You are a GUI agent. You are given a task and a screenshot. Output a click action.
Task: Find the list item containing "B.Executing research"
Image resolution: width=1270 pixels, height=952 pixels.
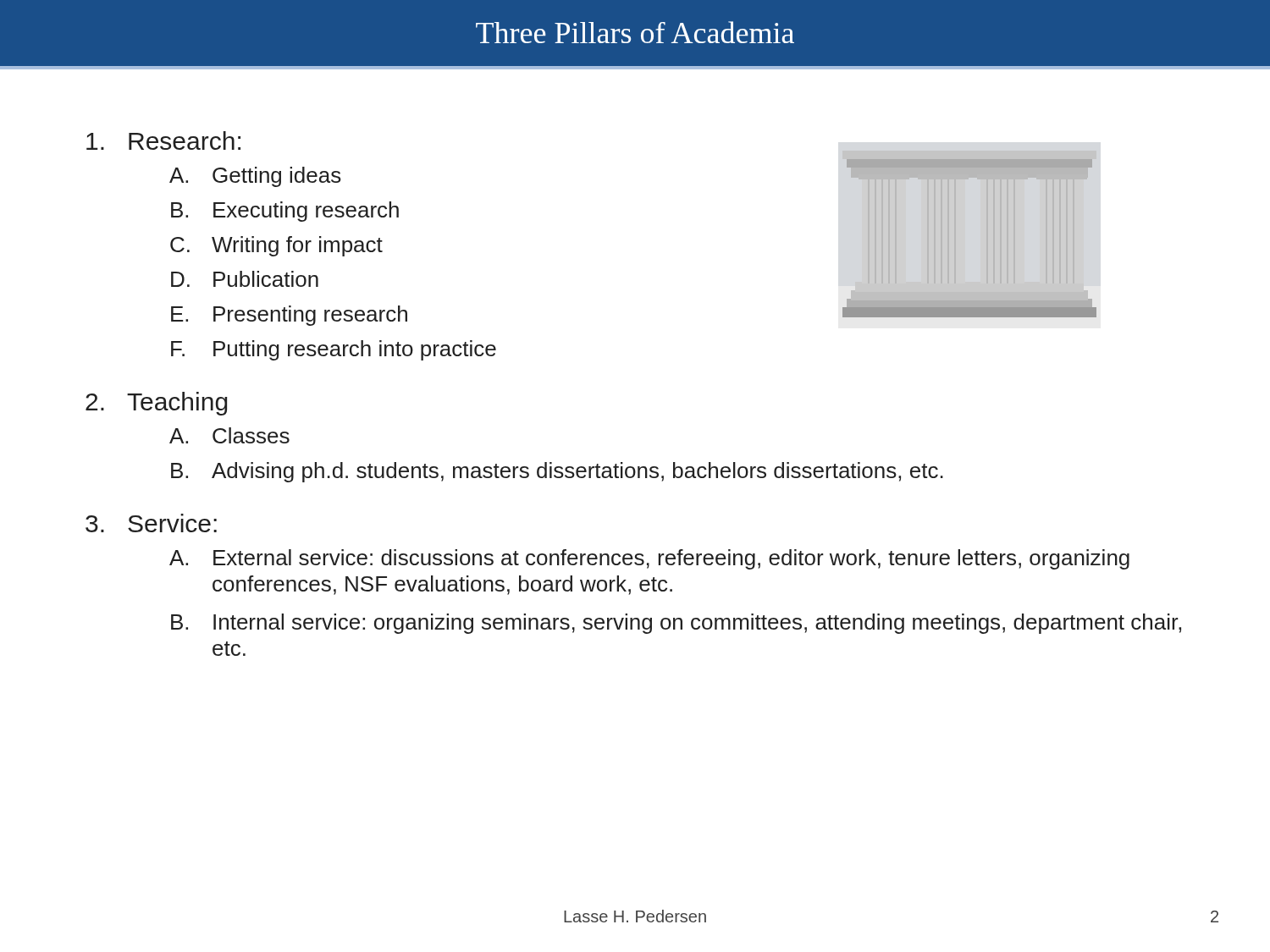click(285, 210)
